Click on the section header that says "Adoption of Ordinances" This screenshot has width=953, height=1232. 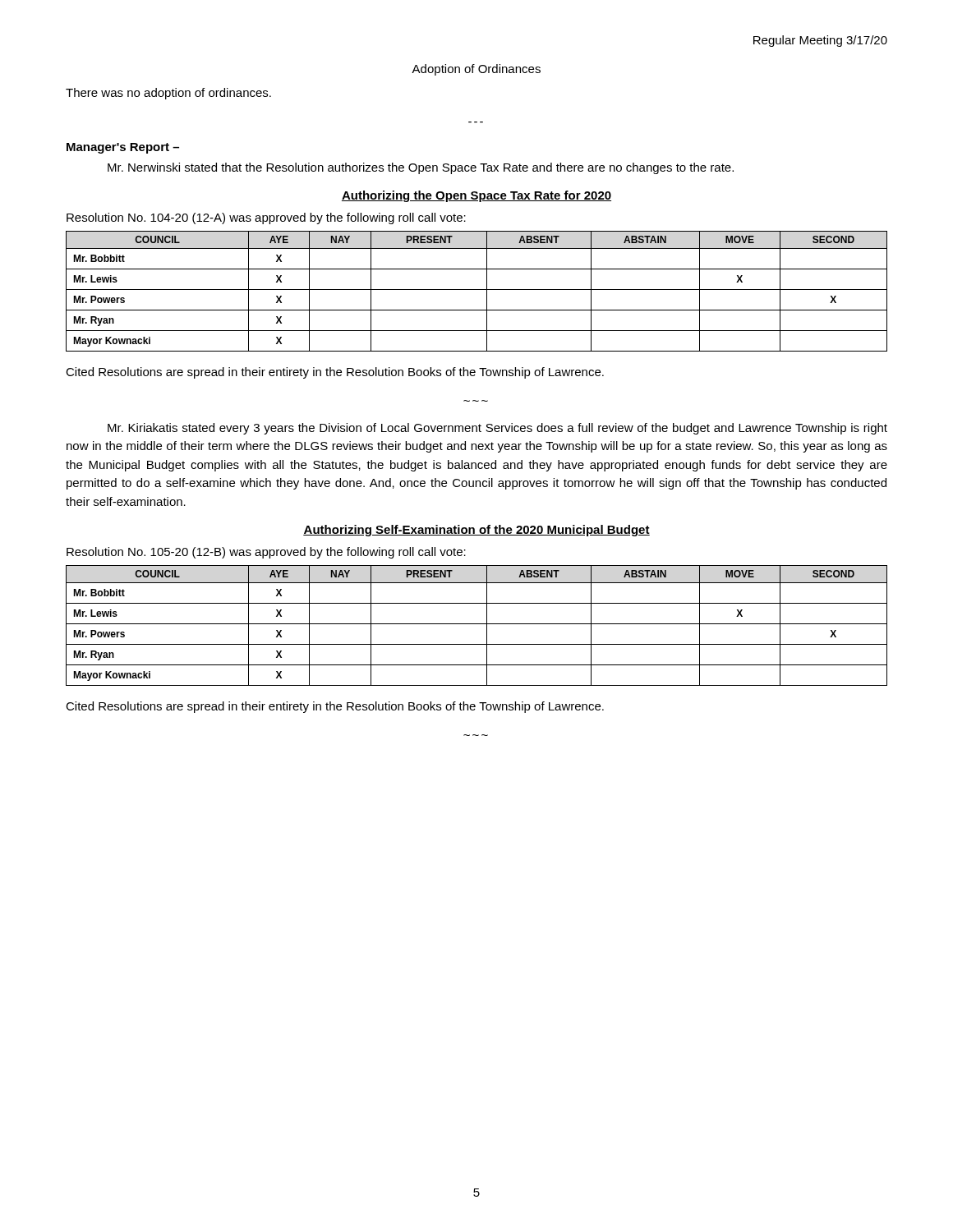click(476, 69)
